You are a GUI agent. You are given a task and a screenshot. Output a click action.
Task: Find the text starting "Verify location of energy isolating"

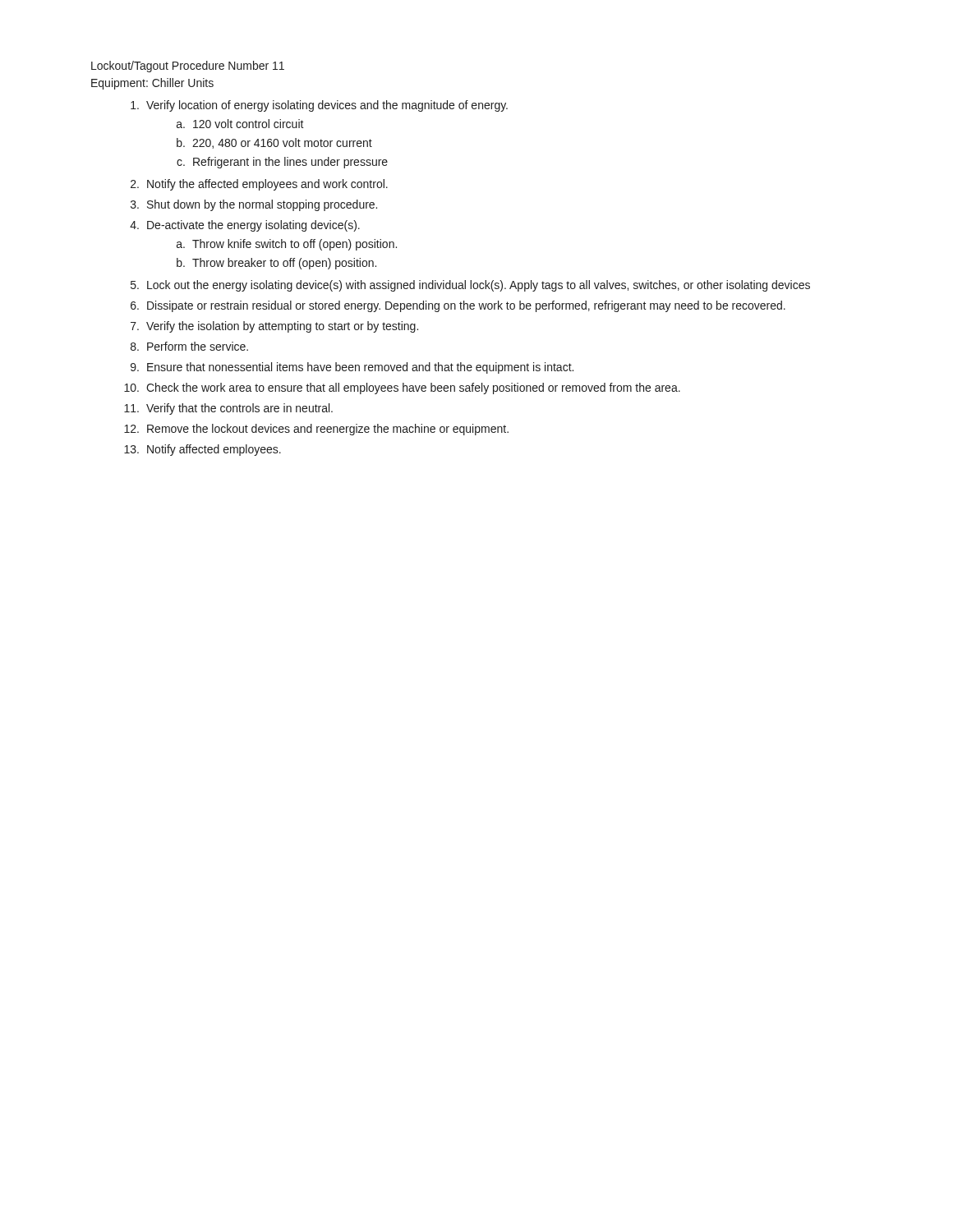[327, 106]
